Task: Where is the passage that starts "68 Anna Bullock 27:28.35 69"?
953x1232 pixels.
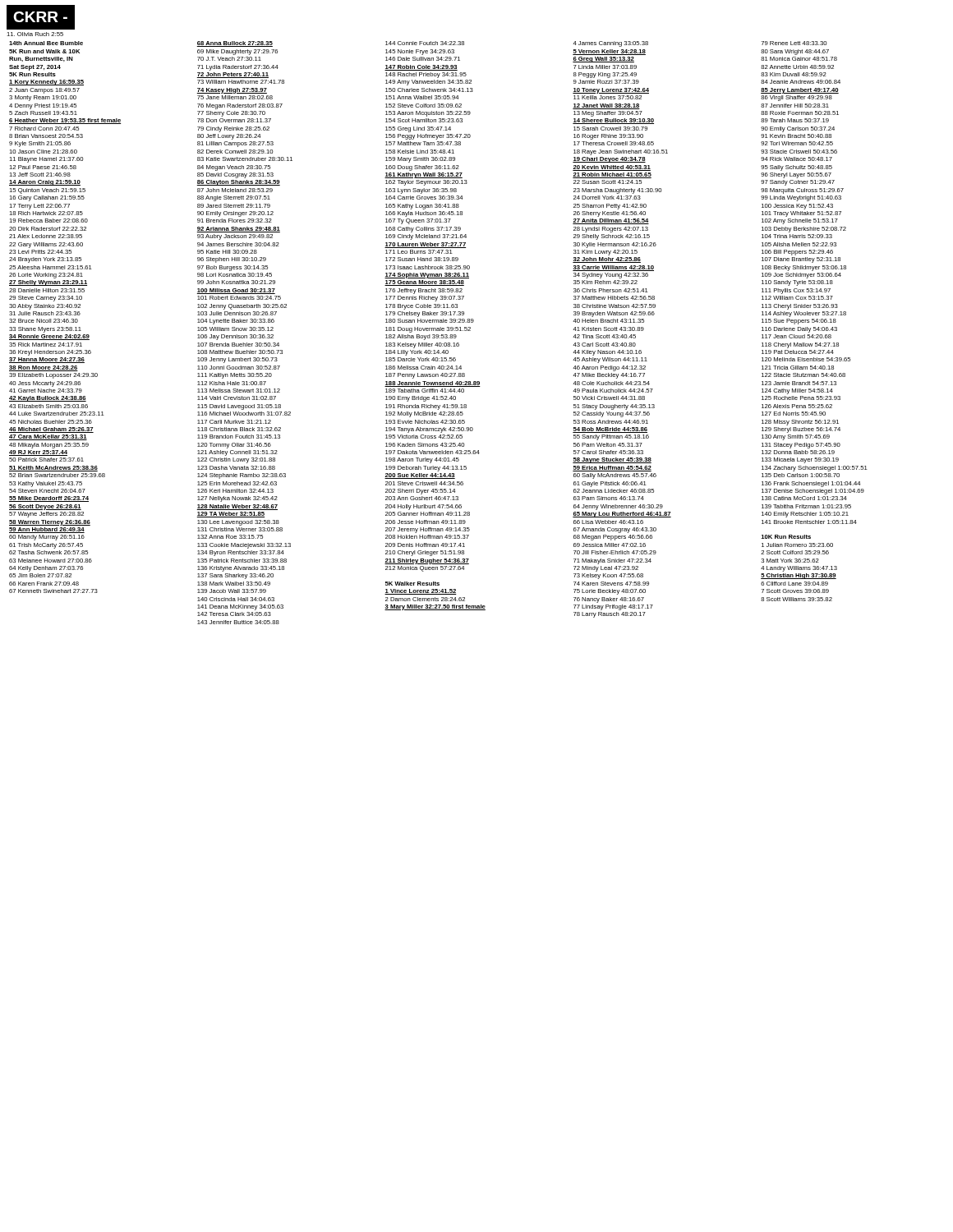Action: click(235, 44)
